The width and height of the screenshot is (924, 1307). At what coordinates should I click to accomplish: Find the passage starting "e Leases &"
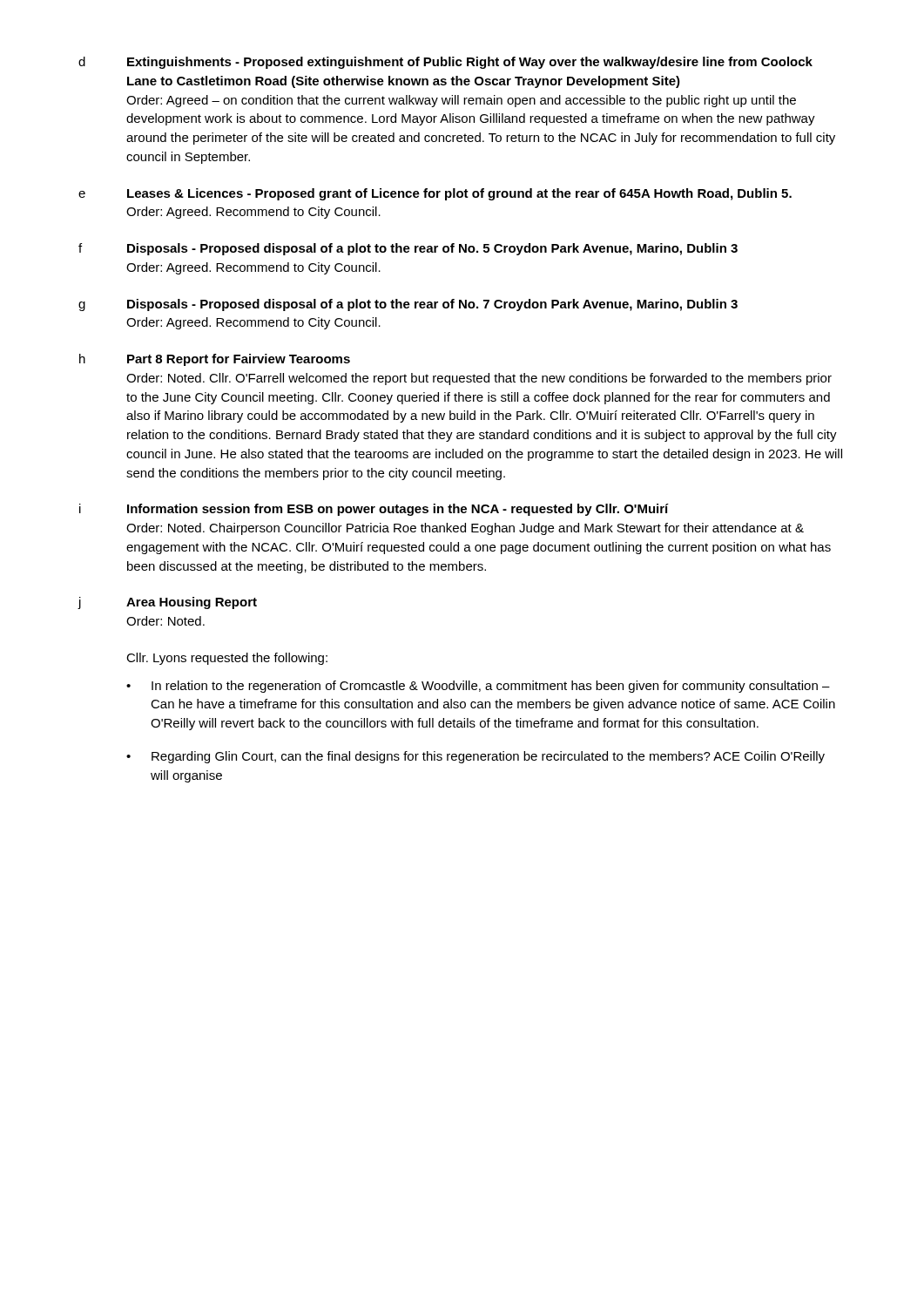point(462,202)
